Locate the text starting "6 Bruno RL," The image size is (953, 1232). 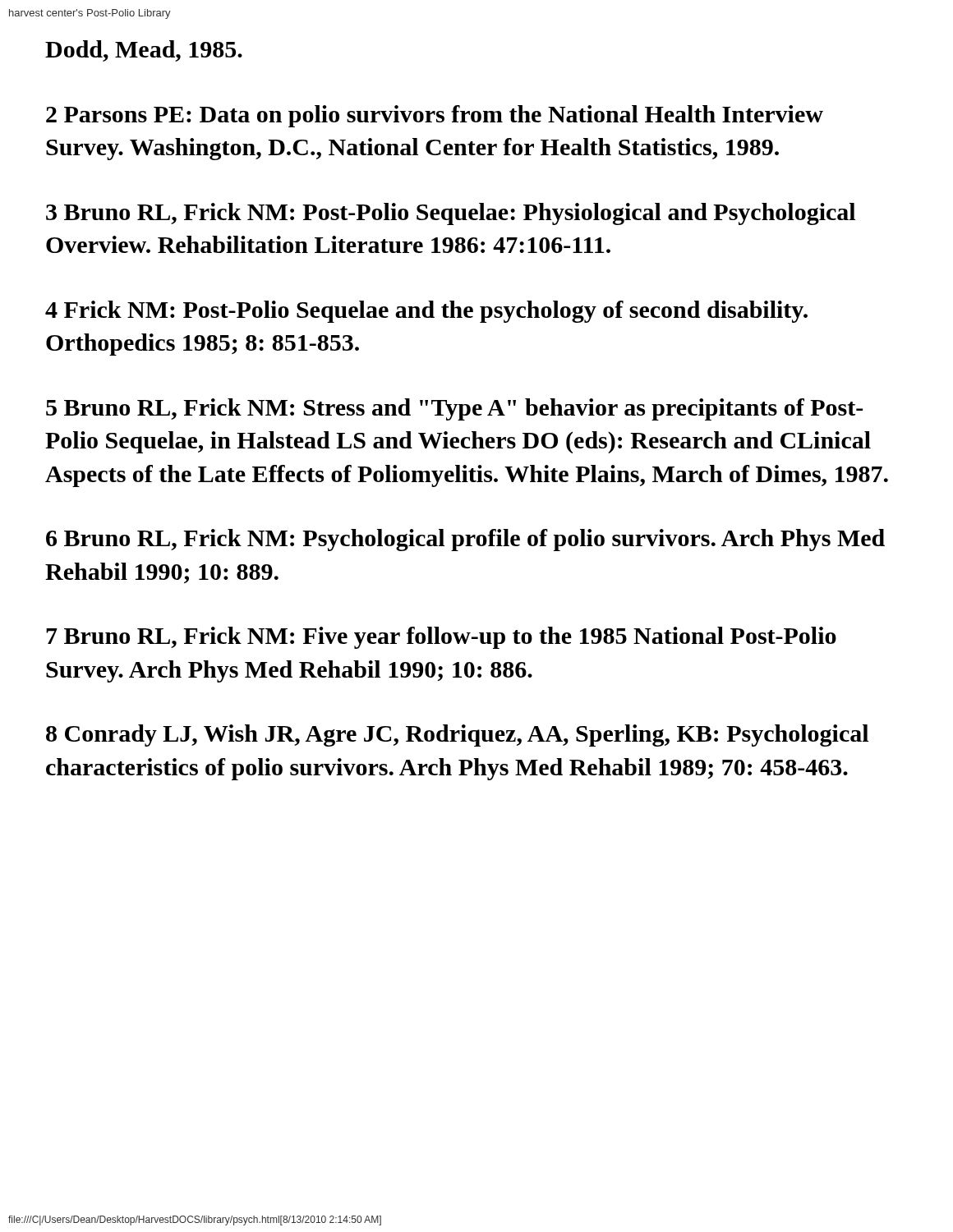click(x=465, y=554)
